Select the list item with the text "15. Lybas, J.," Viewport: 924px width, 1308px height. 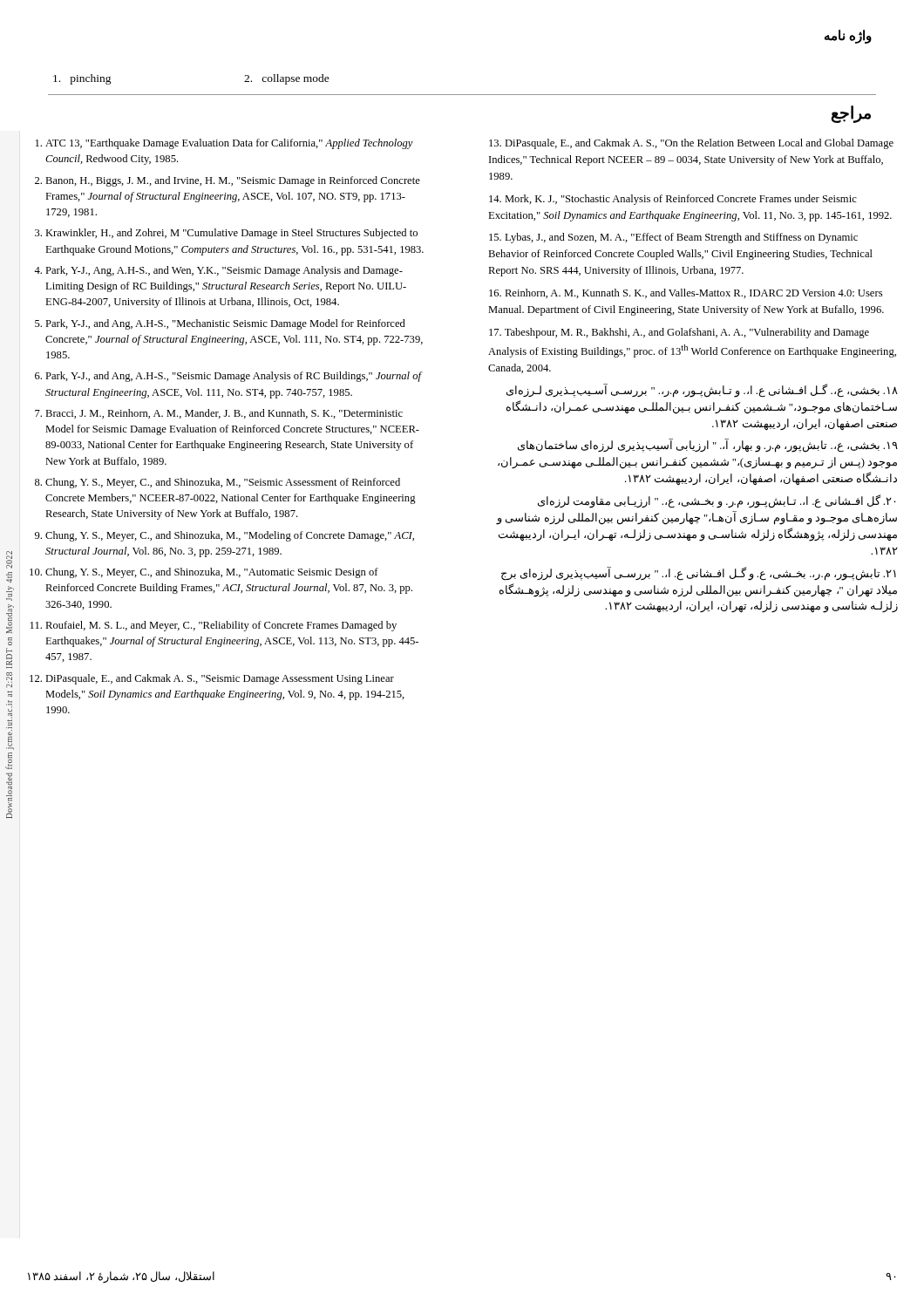coord(680,254)
